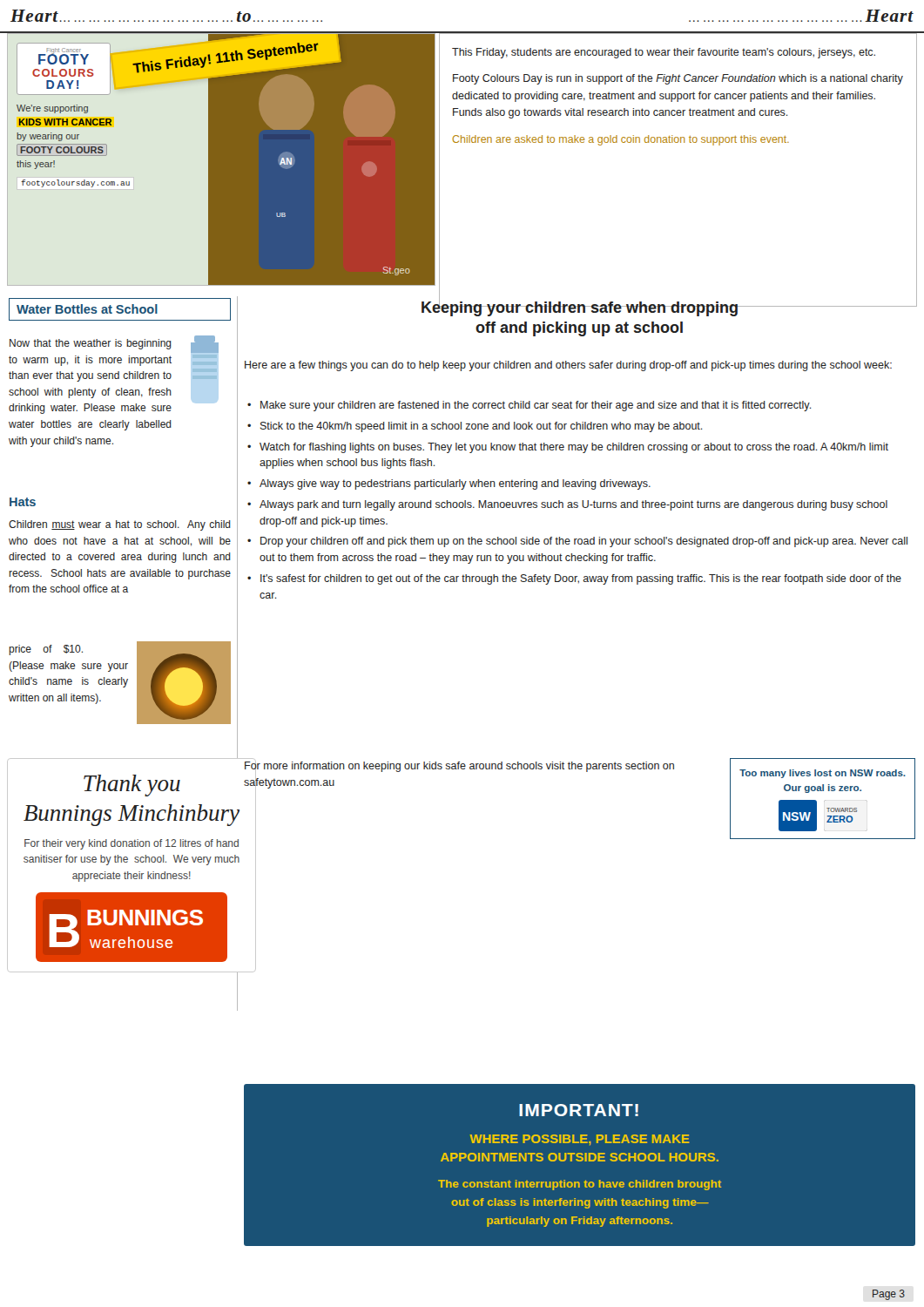Locate the section header that opens with "IMPORTANT! WHERE POSSIBLE, PLEASE MAKEAPPOINTMENTS OUTSIDE SCHOOL HOURS."
Viewport: 924px width, 1307px height.
tap(580, 1165)
